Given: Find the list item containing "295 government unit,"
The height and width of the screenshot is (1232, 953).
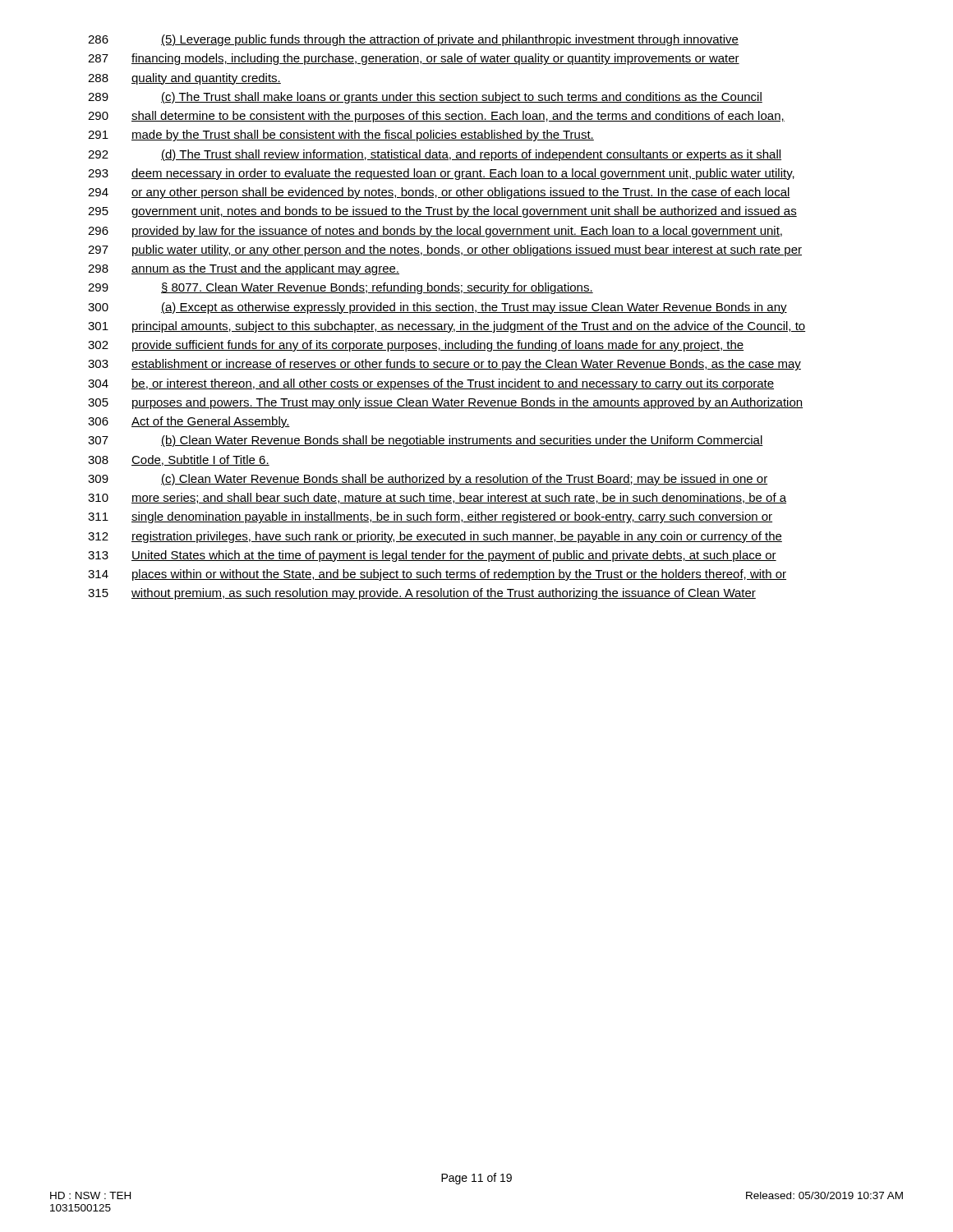Looking at the screenshot, I should tap(476, 211).
